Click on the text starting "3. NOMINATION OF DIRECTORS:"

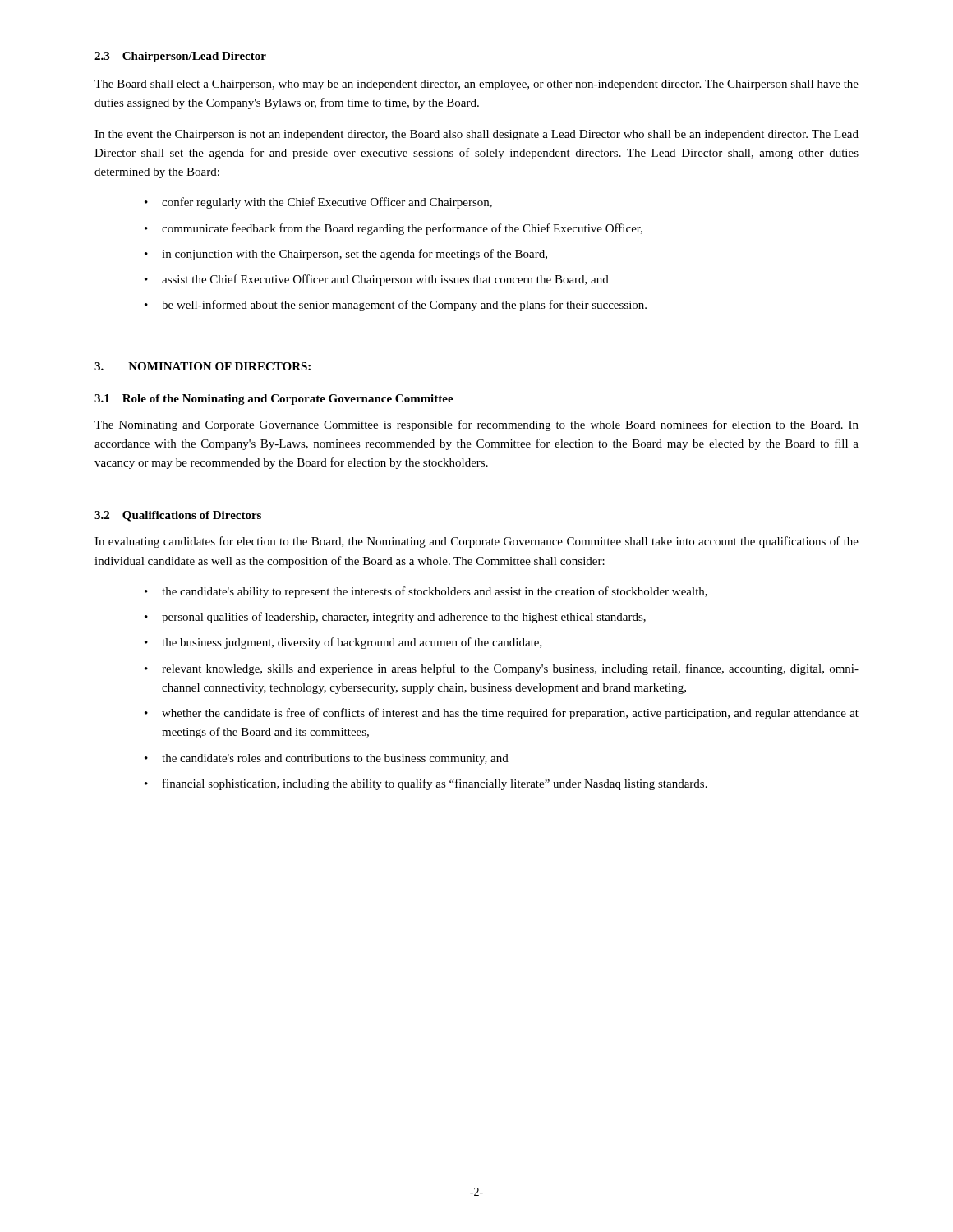[x=203, y=366]
